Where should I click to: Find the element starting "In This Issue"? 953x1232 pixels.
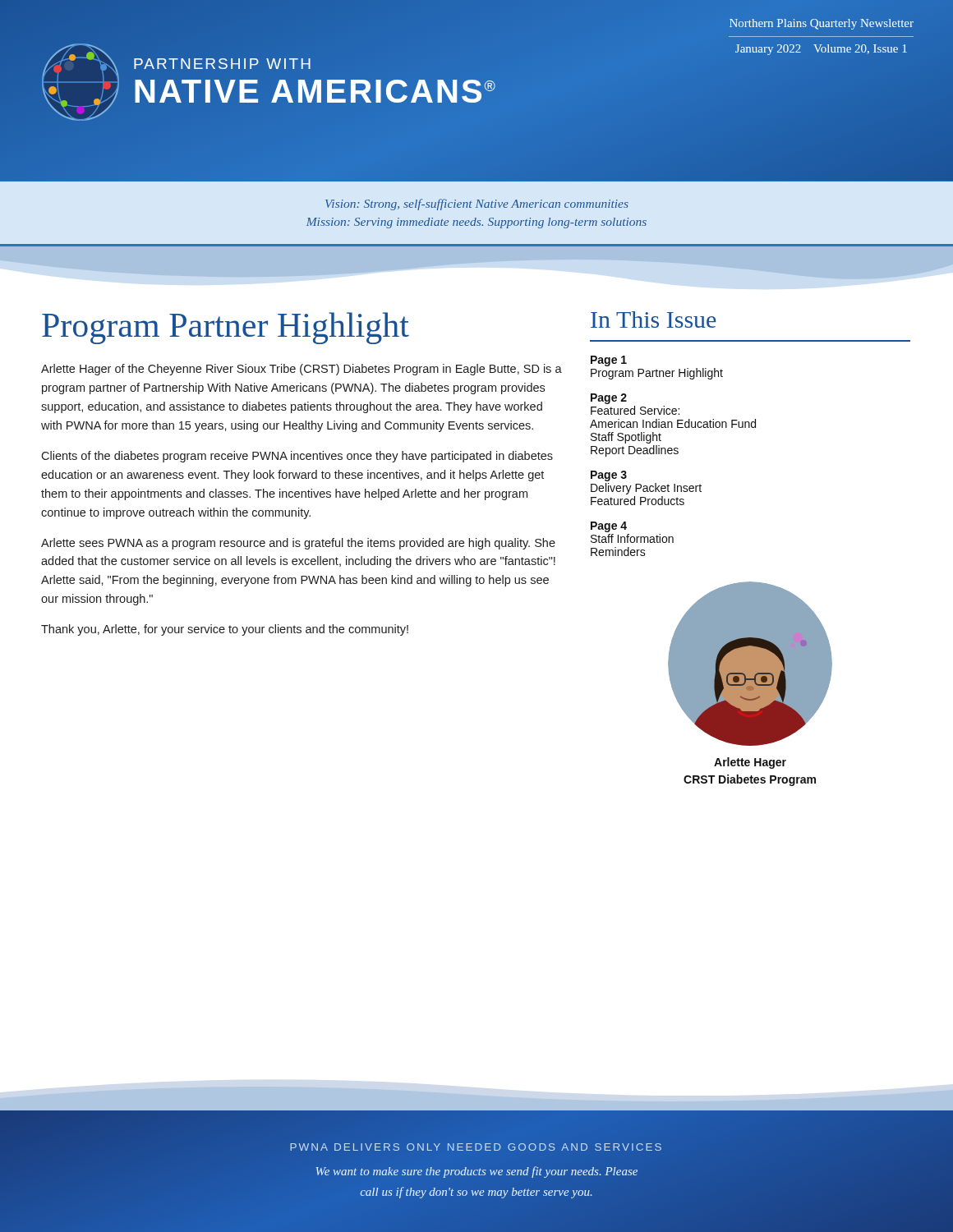pyautogui.click(x=654, y=319)
